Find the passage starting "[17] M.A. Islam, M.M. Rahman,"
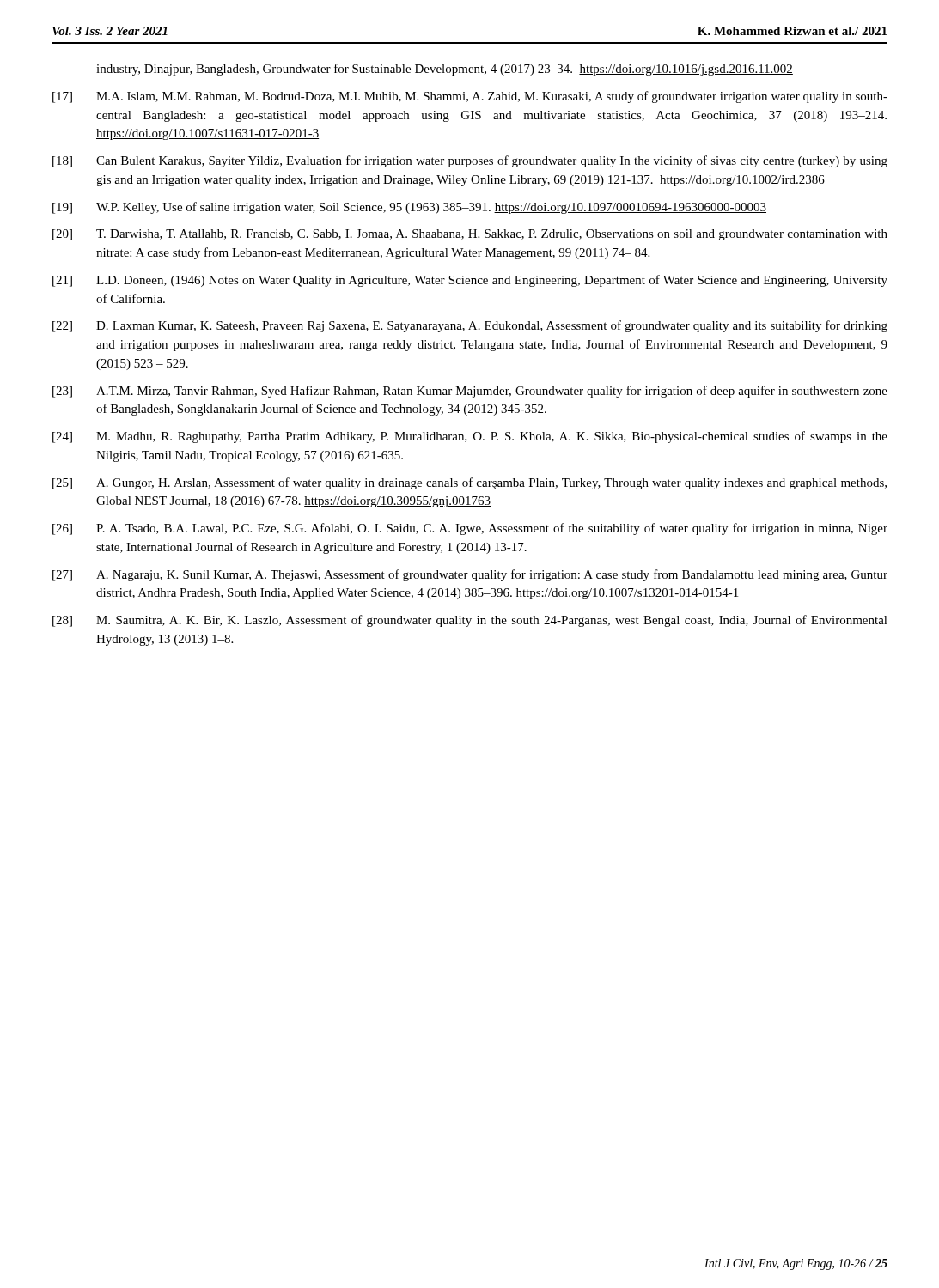 click(470, 115)
